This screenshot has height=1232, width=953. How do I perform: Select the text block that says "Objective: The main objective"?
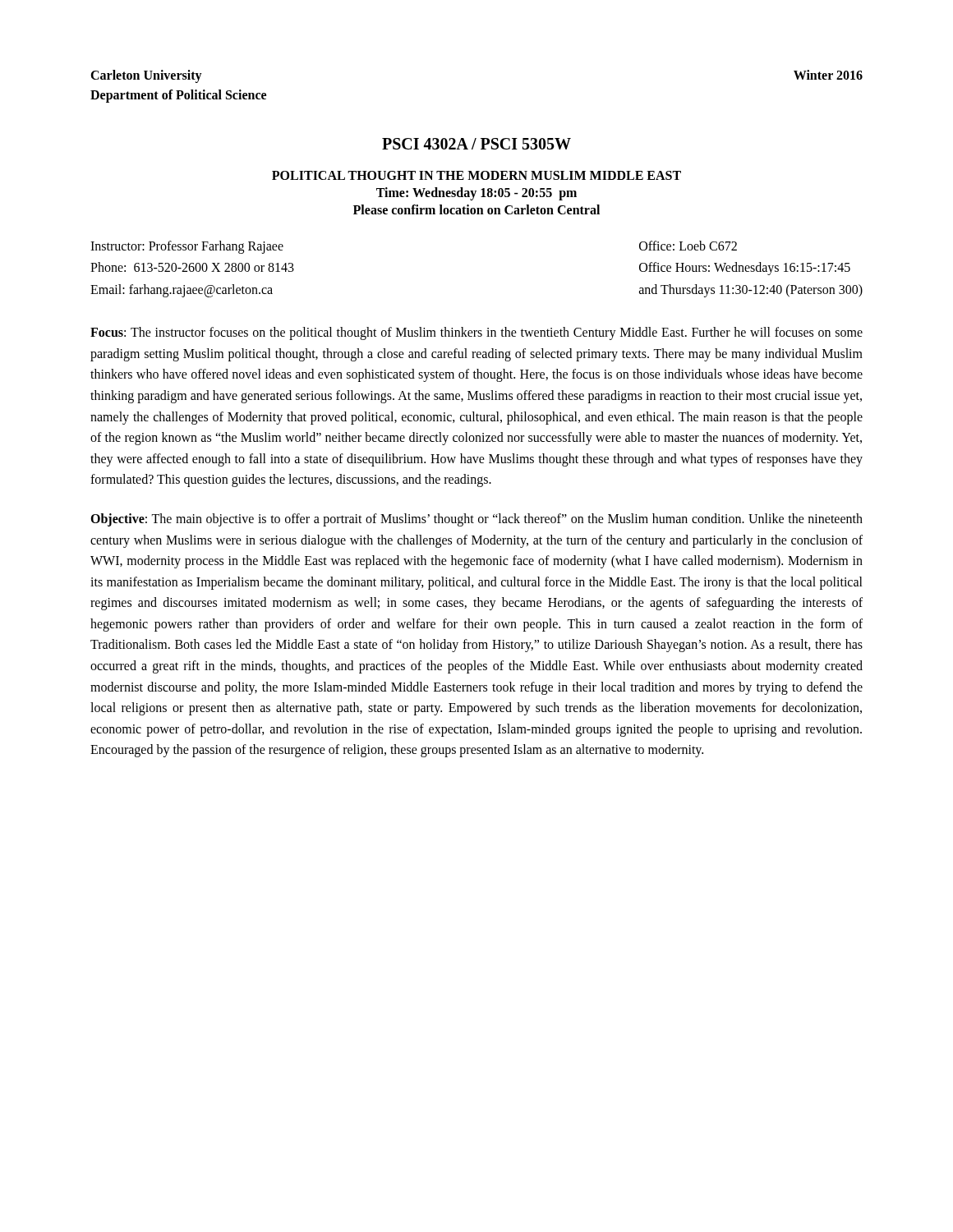476,634
